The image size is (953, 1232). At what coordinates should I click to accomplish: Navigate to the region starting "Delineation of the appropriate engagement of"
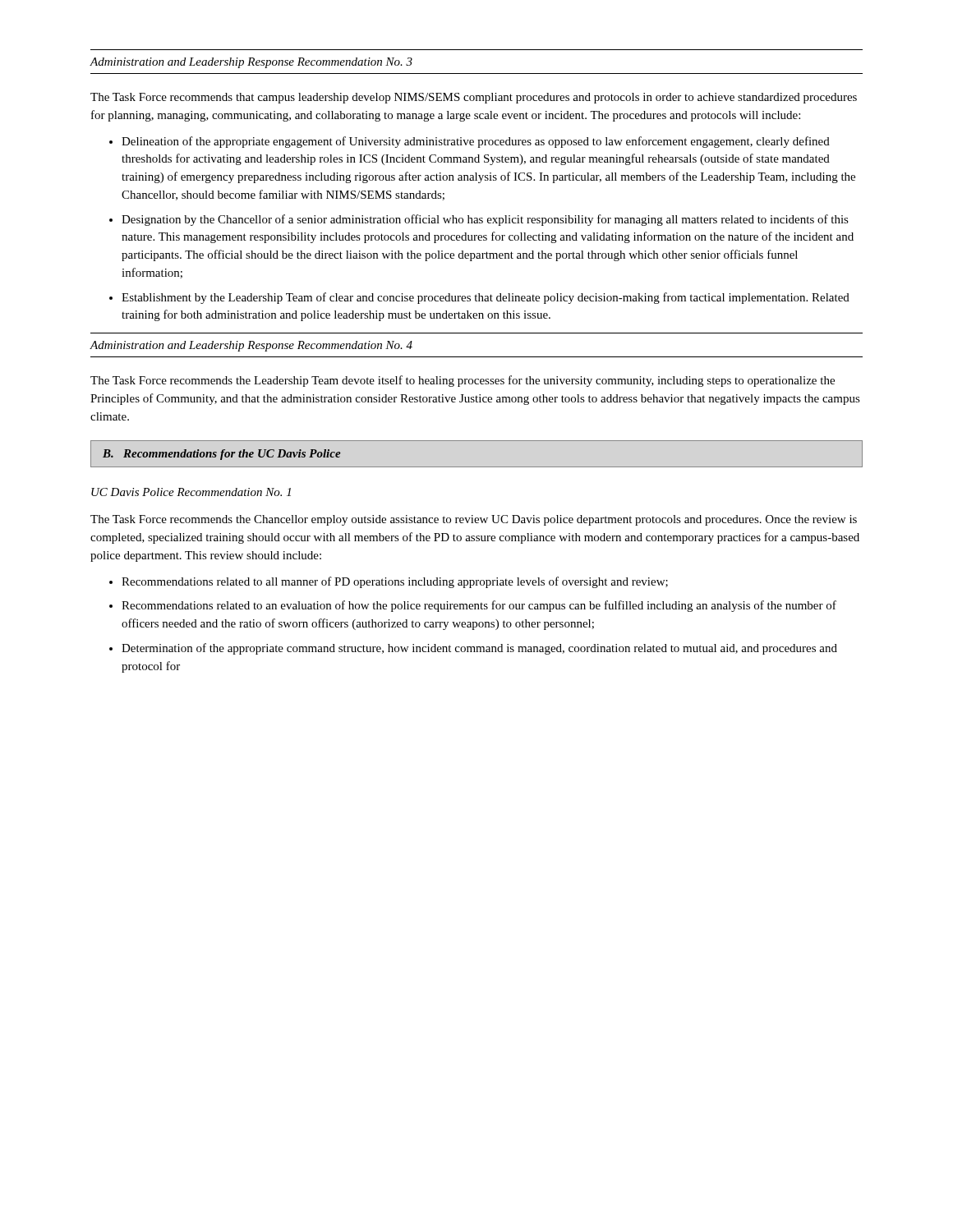[x=489, y=168]
